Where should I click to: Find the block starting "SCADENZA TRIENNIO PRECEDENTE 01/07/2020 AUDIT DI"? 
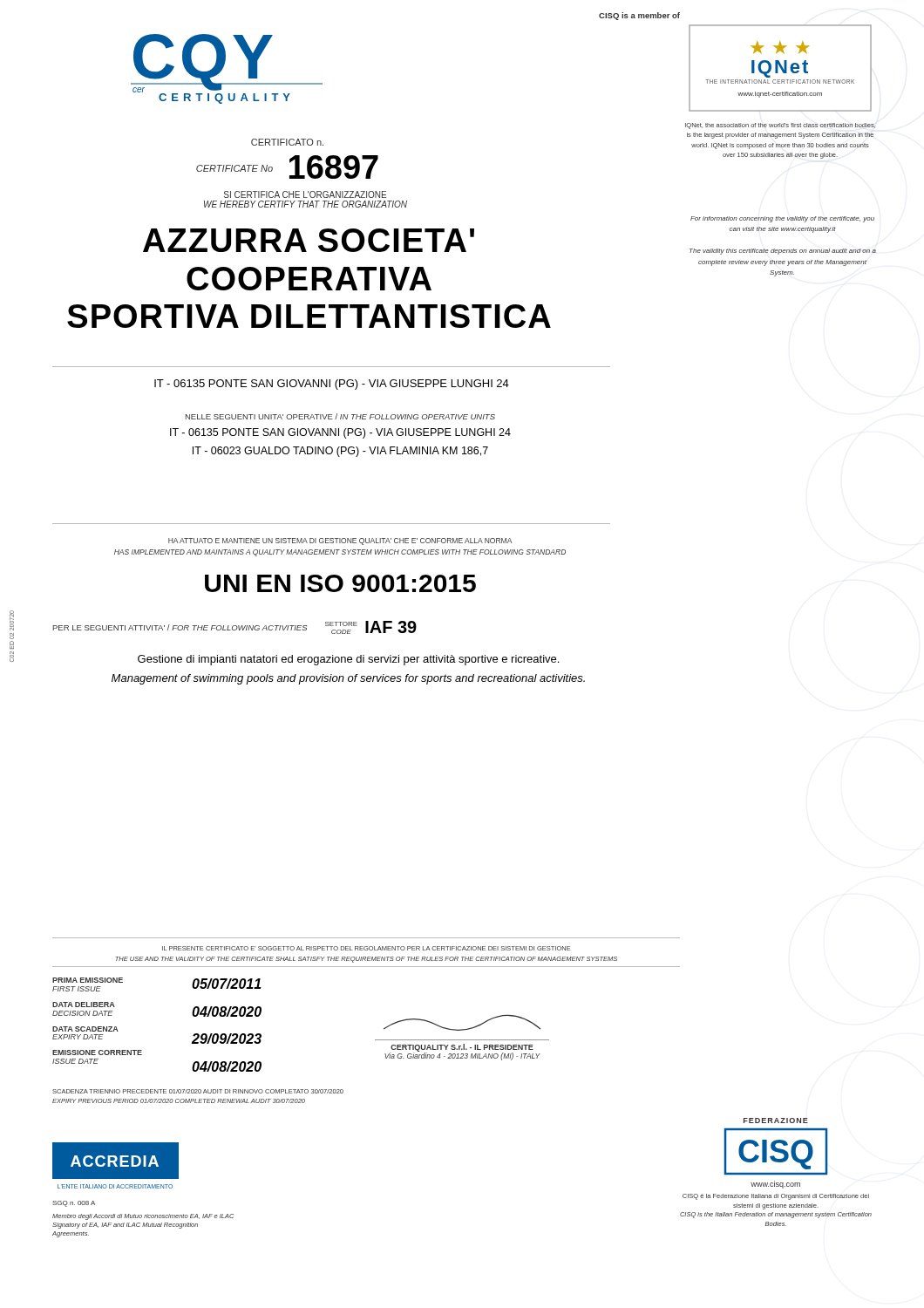coord(198,1096)
